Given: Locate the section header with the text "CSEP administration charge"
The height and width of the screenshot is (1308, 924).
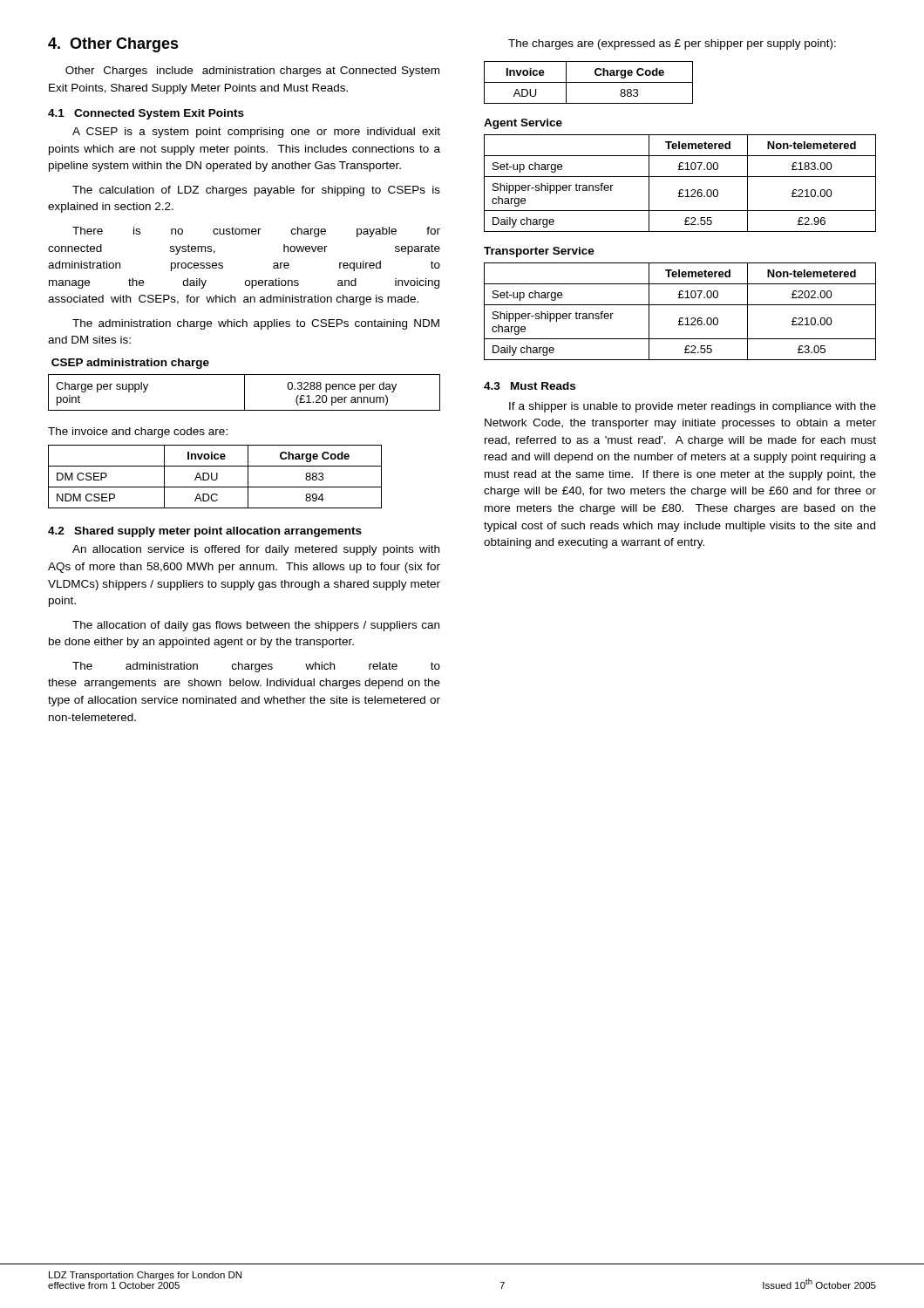Looking at the screenshot, I should (129, 362).
